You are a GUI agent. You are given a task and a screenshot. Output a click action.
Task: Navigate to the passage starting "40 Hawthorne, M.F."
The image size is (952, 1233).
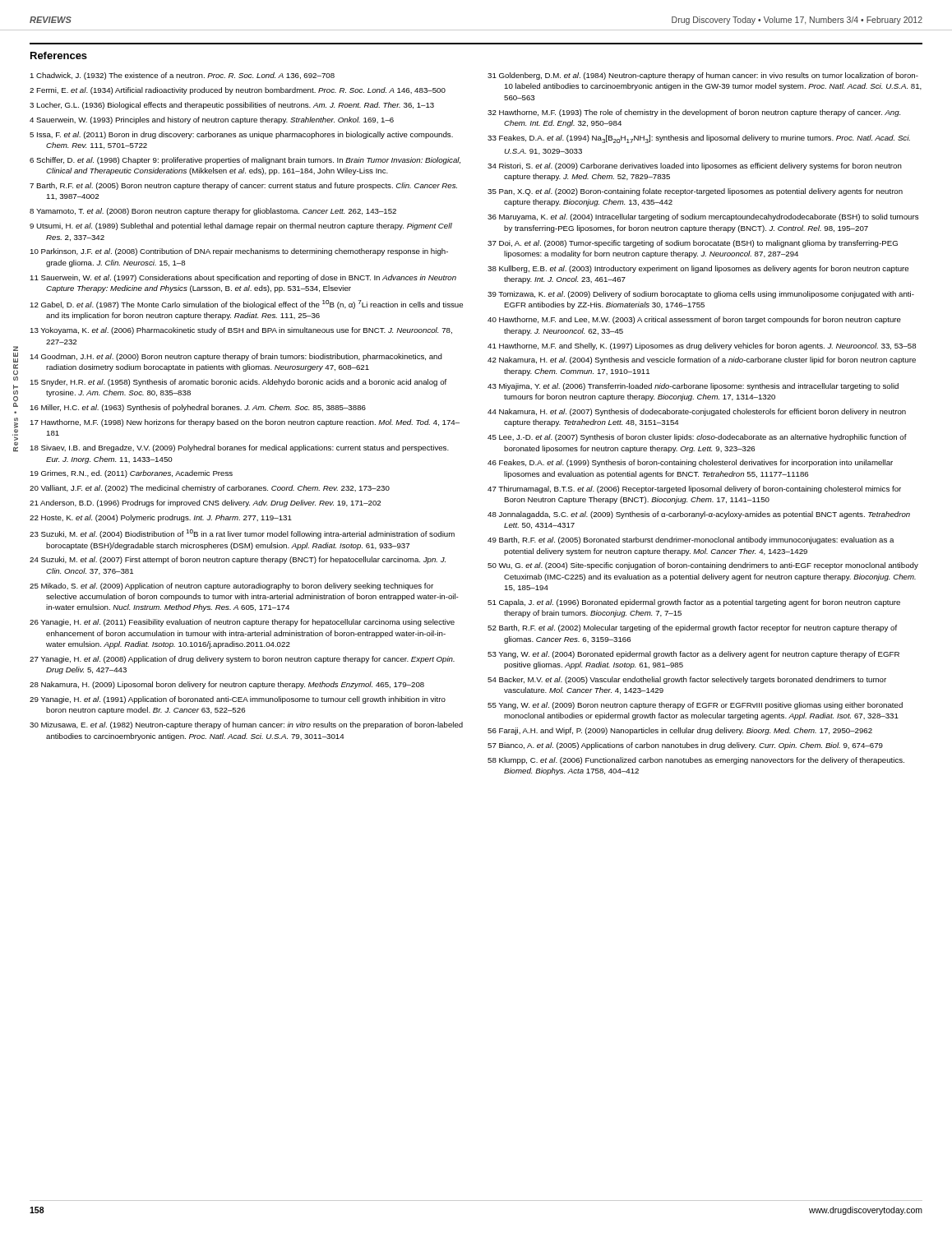pyautogui.click(x=694, y=325)
